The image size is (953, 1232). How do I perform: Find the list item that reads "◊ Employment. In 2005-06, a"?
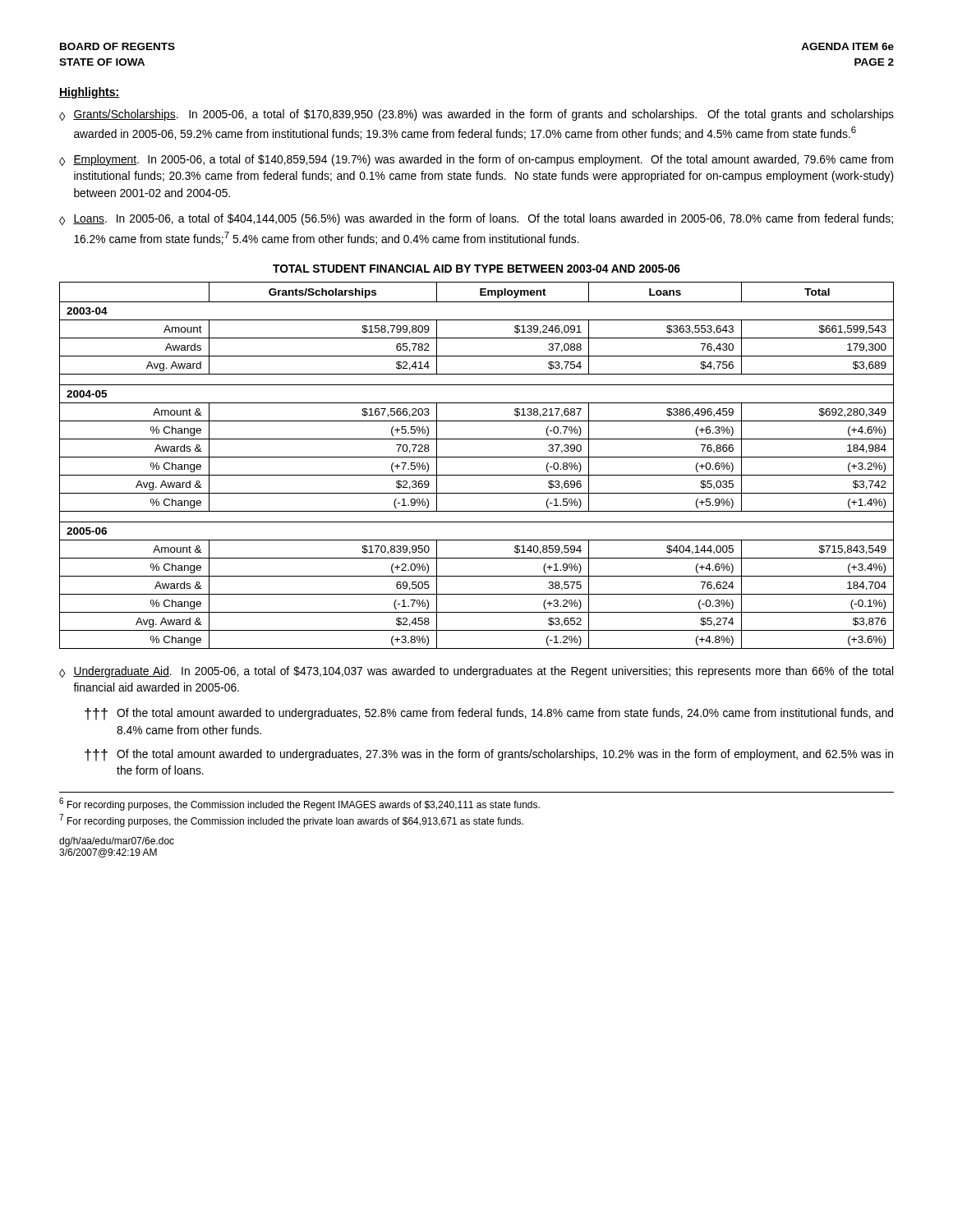click(476, 177)
